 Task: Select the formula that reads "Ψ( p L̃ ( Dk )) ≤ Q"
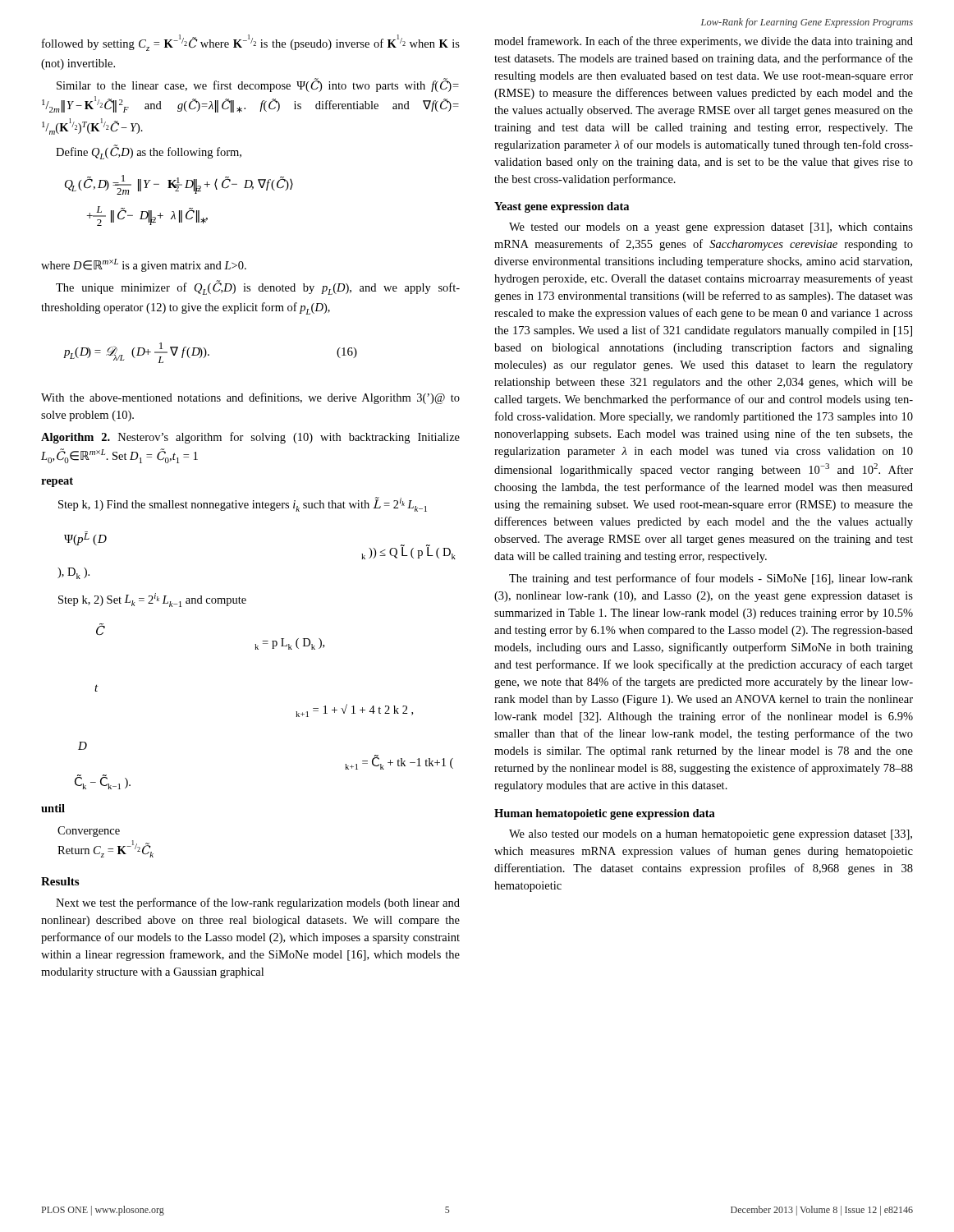[x=87, y=539]
